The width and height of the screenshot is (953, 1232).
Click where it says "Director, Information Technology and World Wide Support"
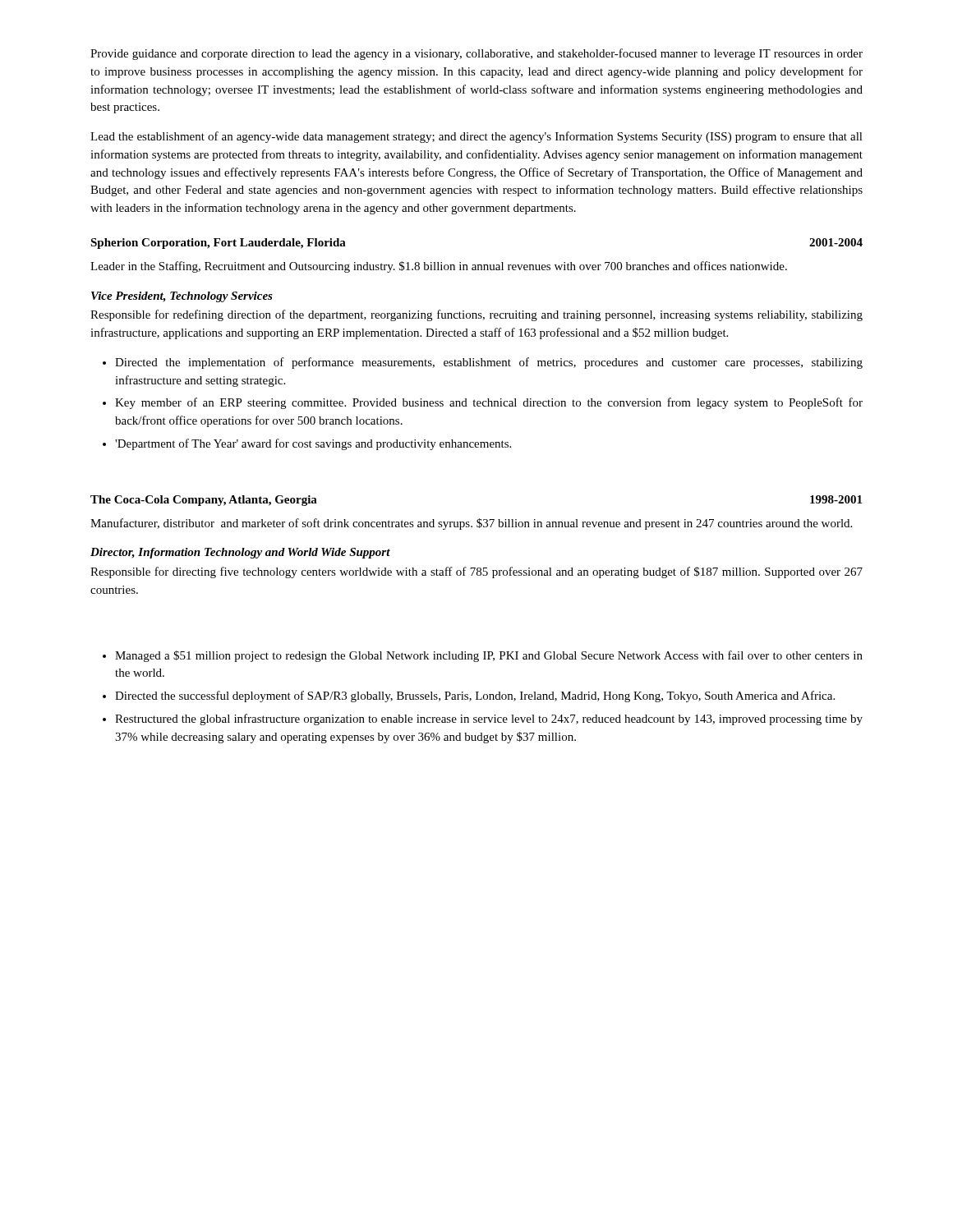[240, 553]
